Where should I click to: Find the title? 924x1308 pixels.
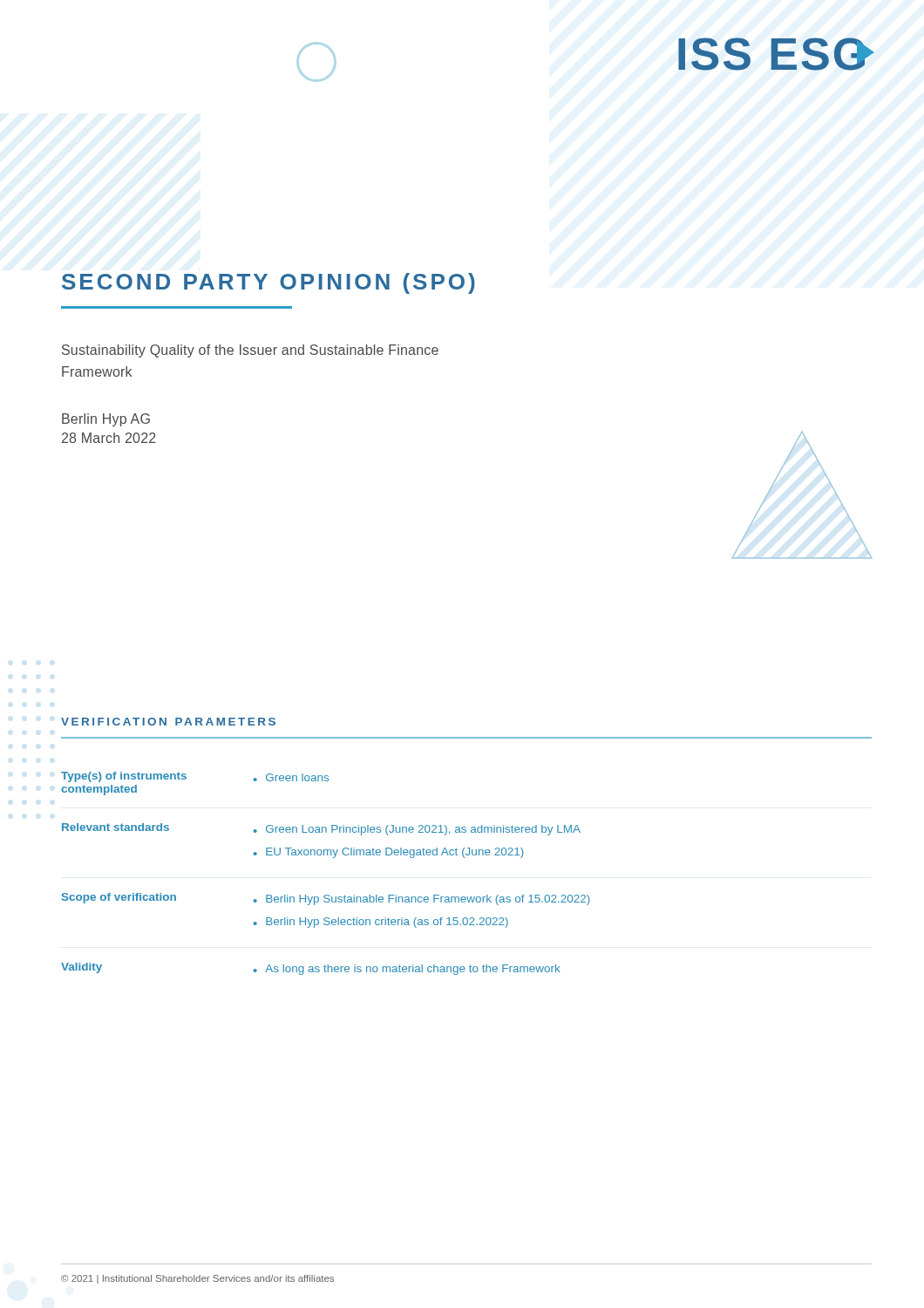pyautogui.click(x=270, y=289)
